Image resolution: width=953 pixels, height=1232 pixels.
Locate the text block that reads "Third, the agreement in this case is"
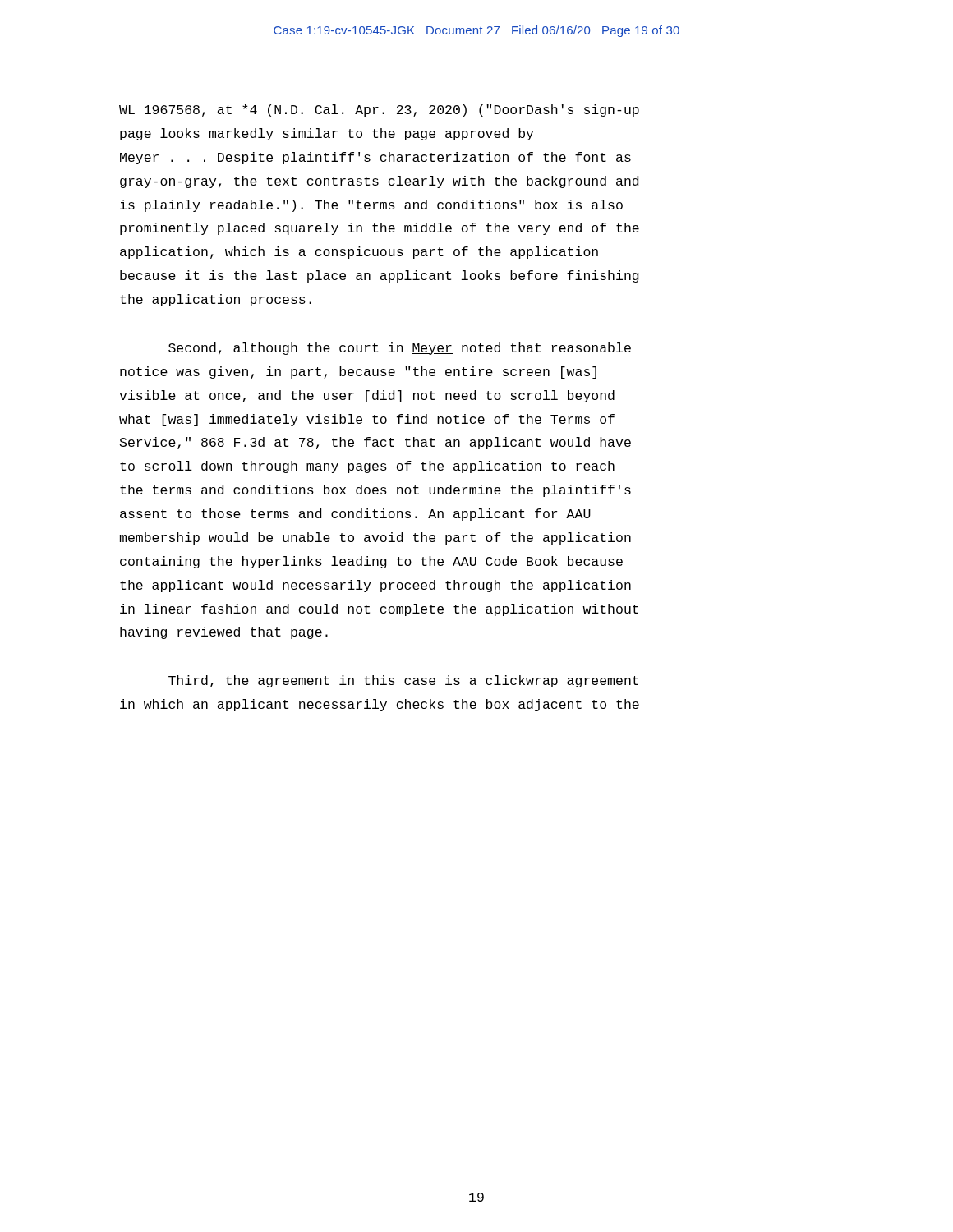[x=379, y=693]
